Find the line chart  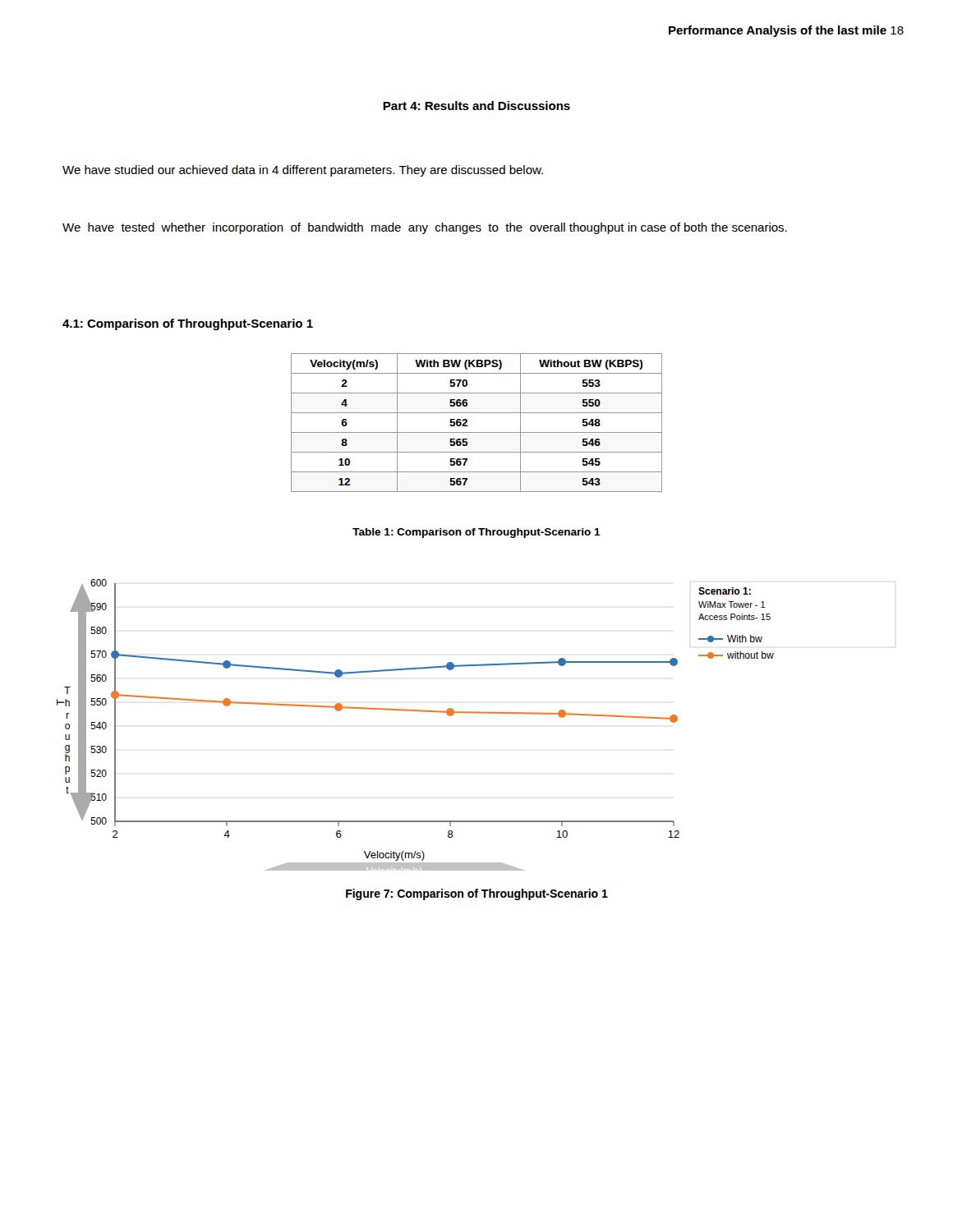[476, 720]
